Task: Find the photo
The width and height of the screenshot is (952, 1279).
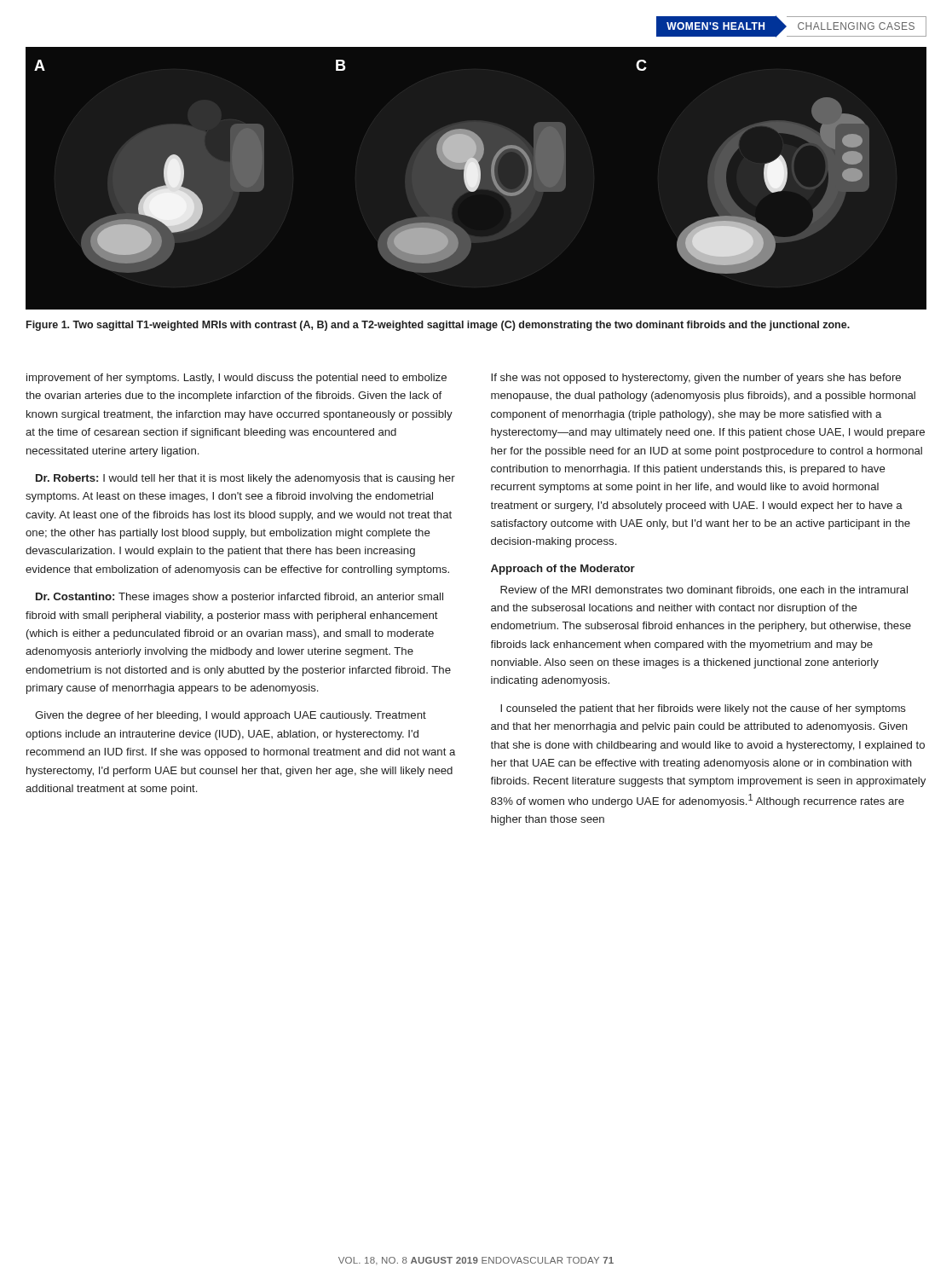Action: 476,178
